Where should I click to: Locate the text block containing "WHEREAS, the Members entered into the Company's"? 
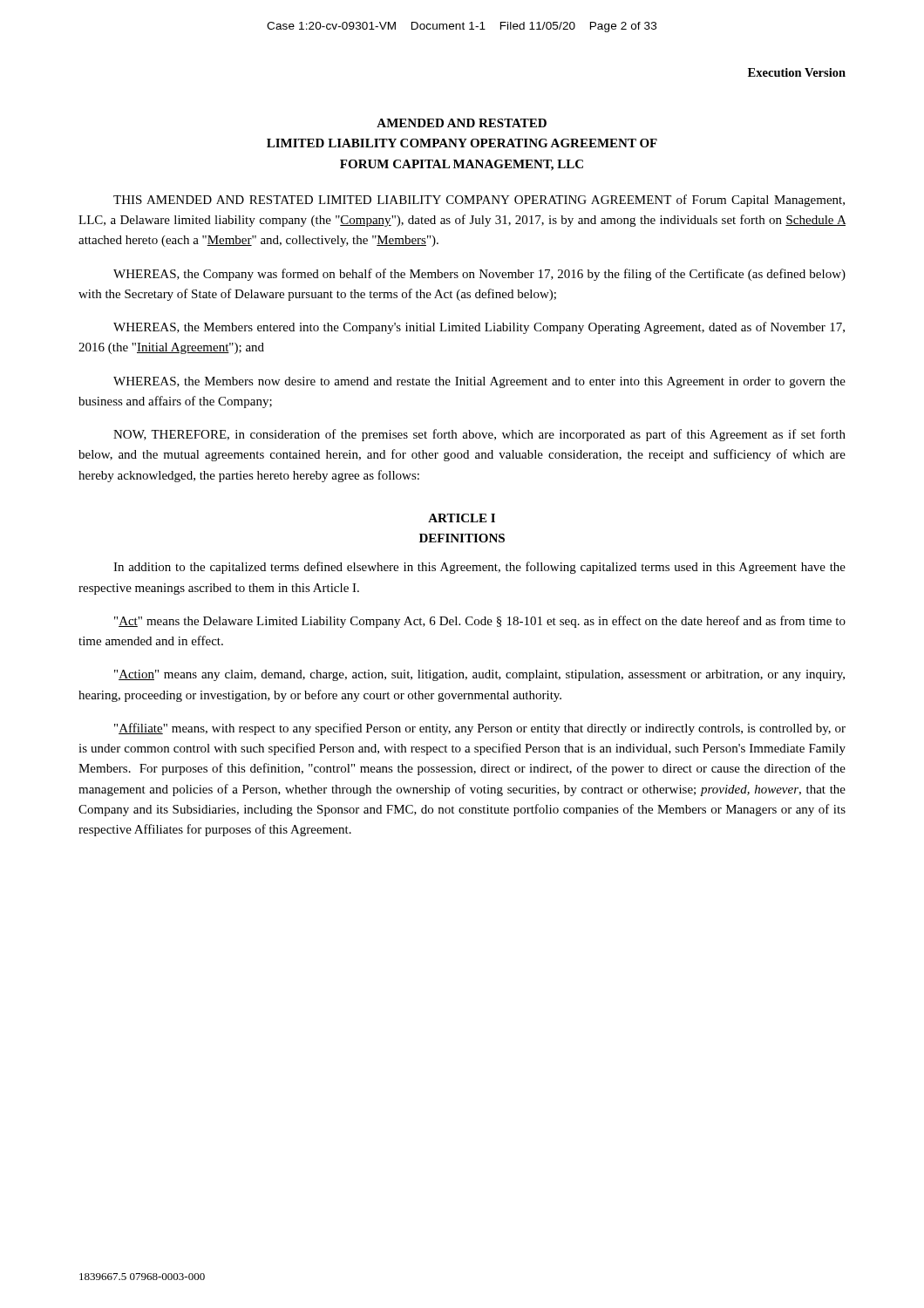click(462, 337)
